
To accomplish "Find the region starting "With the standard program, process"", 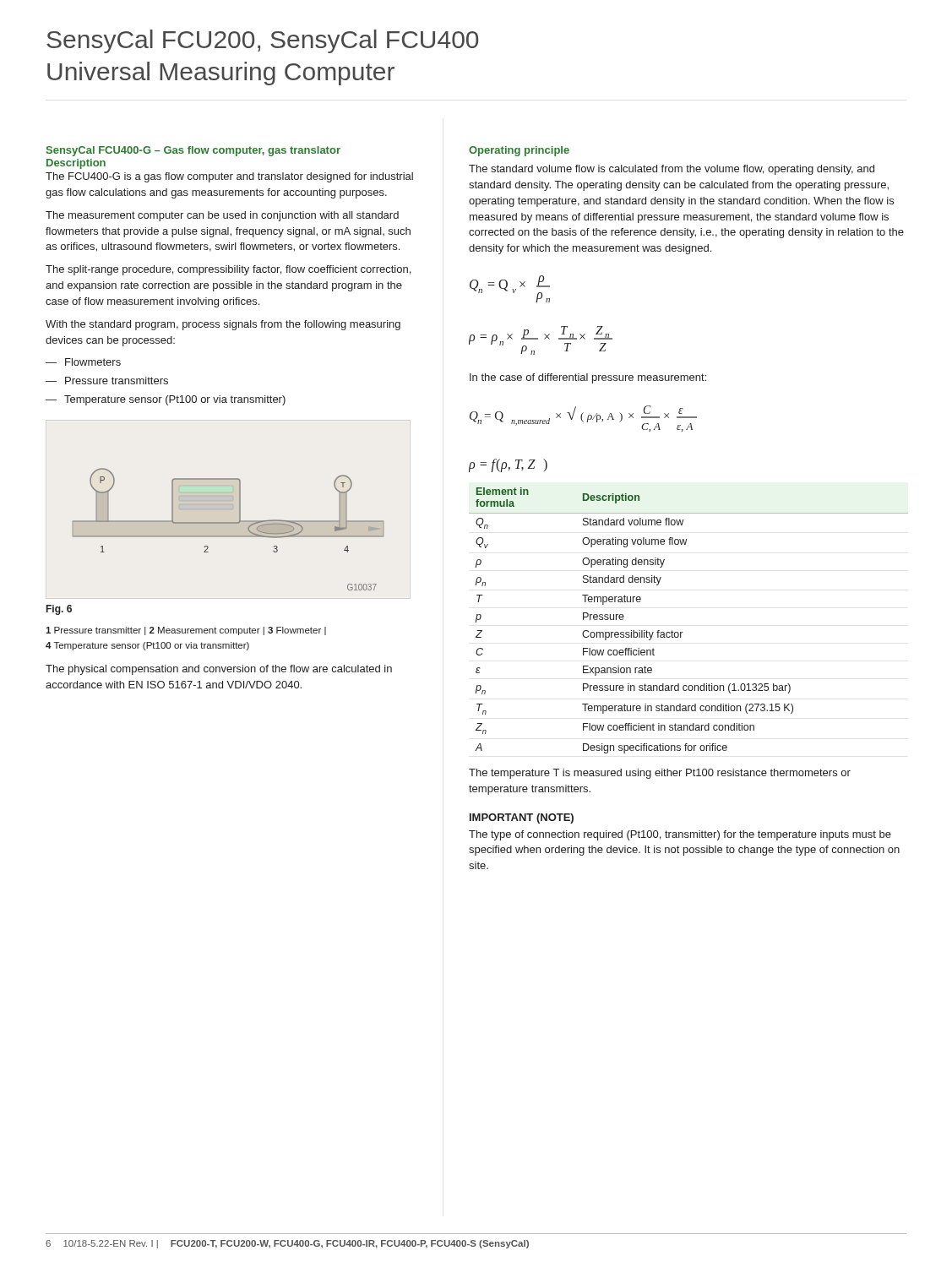I will [236, 332].
